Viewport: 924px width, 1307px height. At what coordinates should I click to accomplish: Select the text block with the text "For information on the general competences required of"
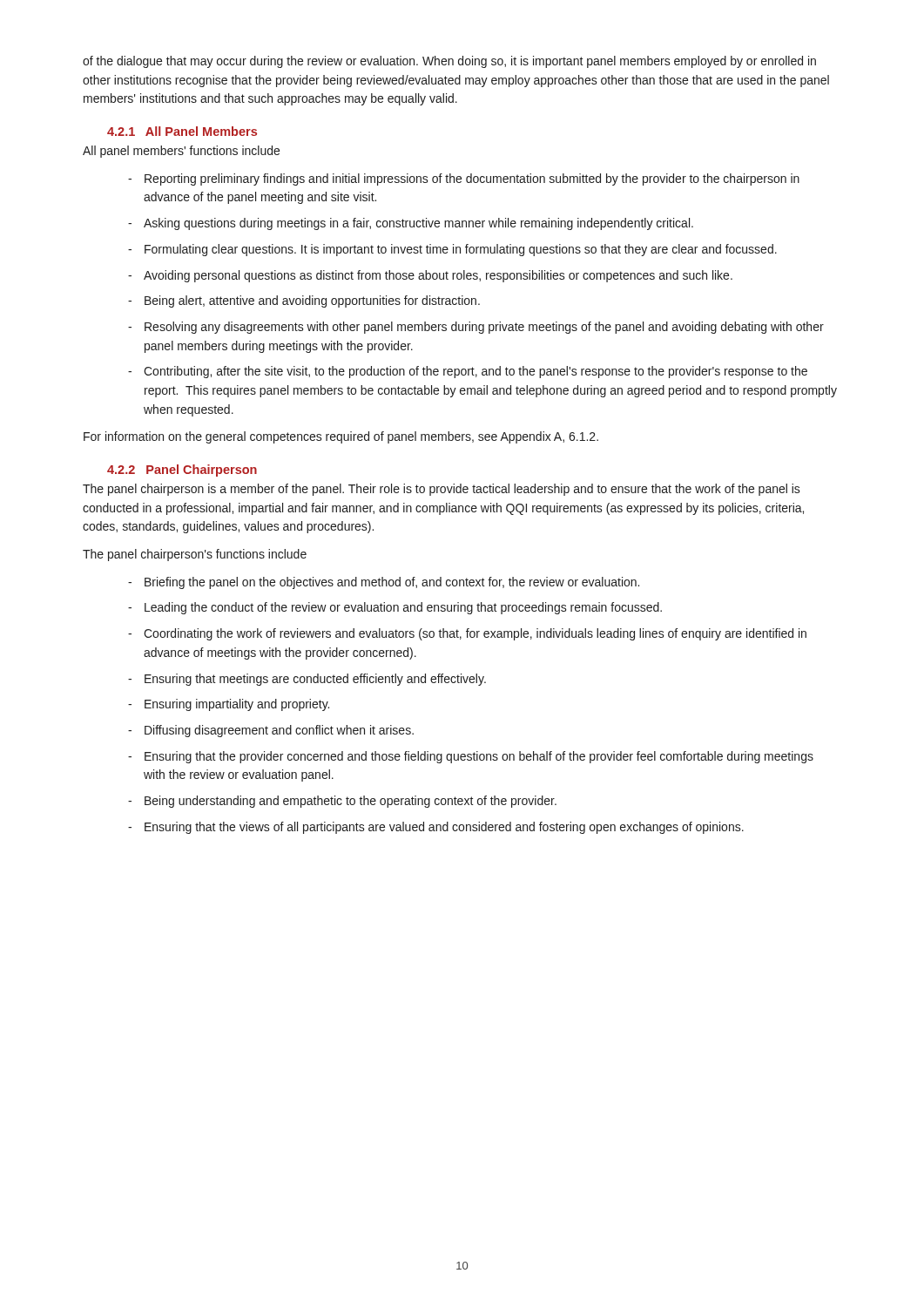coord(460,438)
